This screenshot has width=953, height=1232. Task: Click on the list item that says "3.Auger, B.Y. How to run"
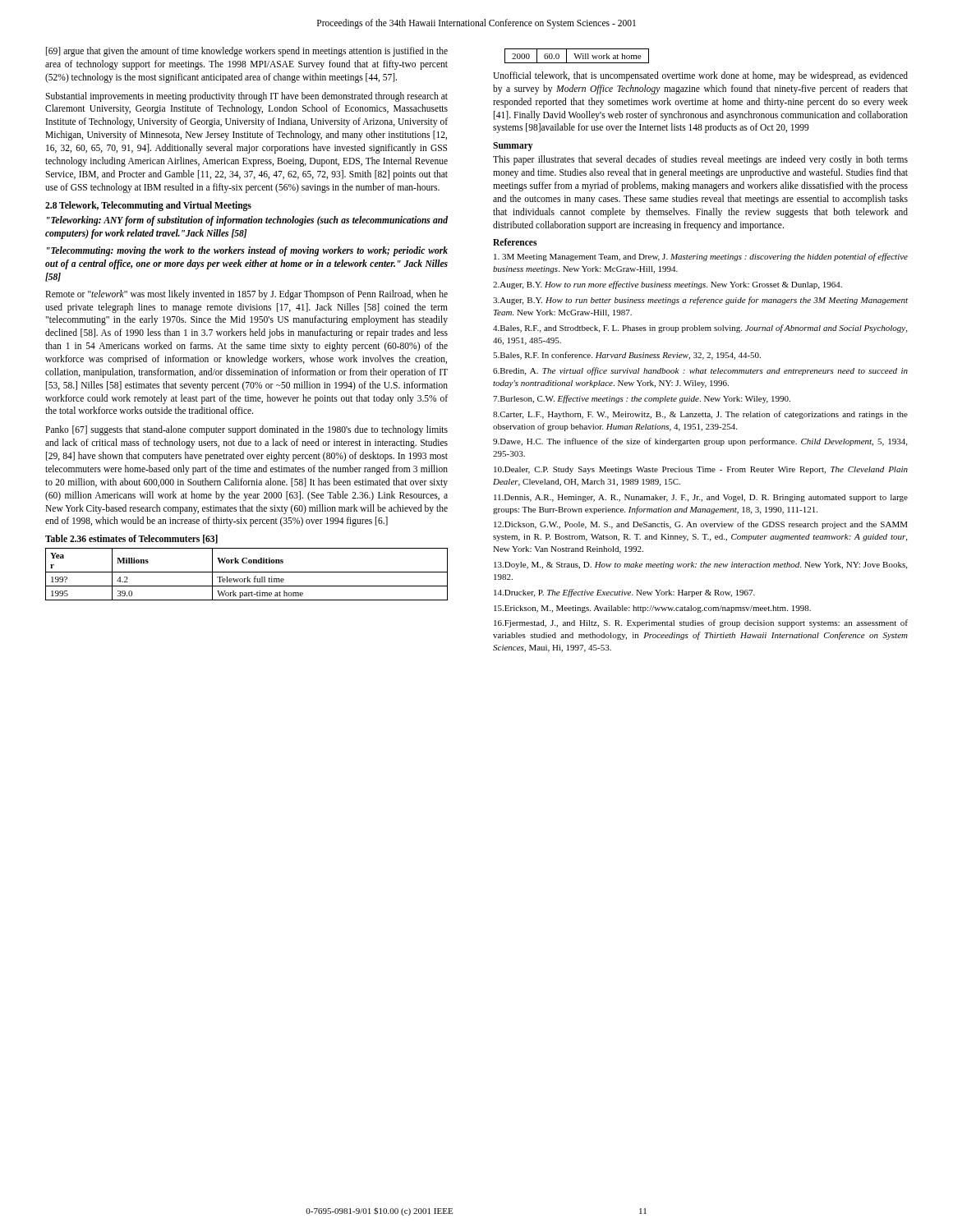700,306
